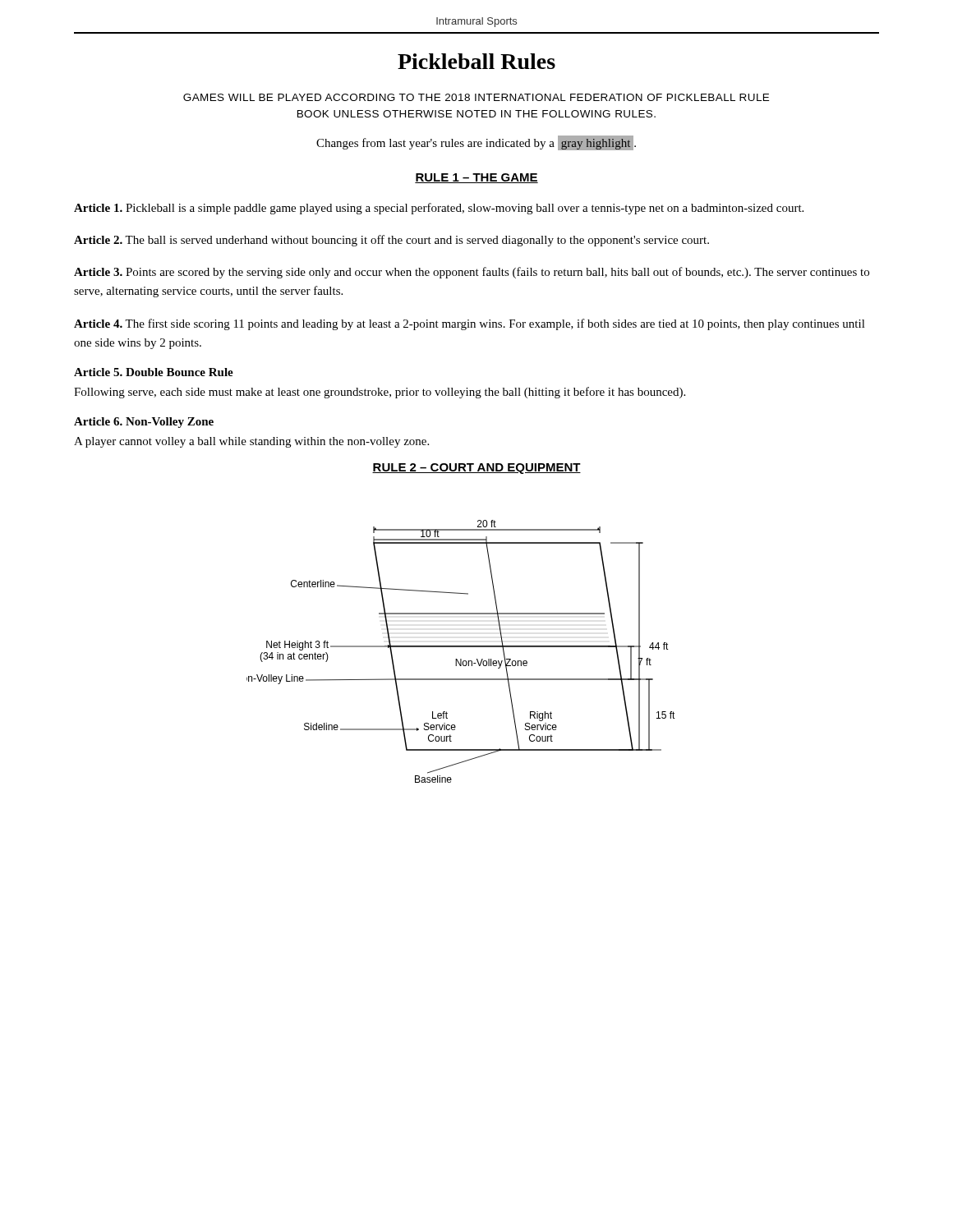Image resolution: width=953 pixels, height=1232 pixels.
Task: Locate the block of text that opens with "Article 4. The first side scoring"
Action: 469,333
